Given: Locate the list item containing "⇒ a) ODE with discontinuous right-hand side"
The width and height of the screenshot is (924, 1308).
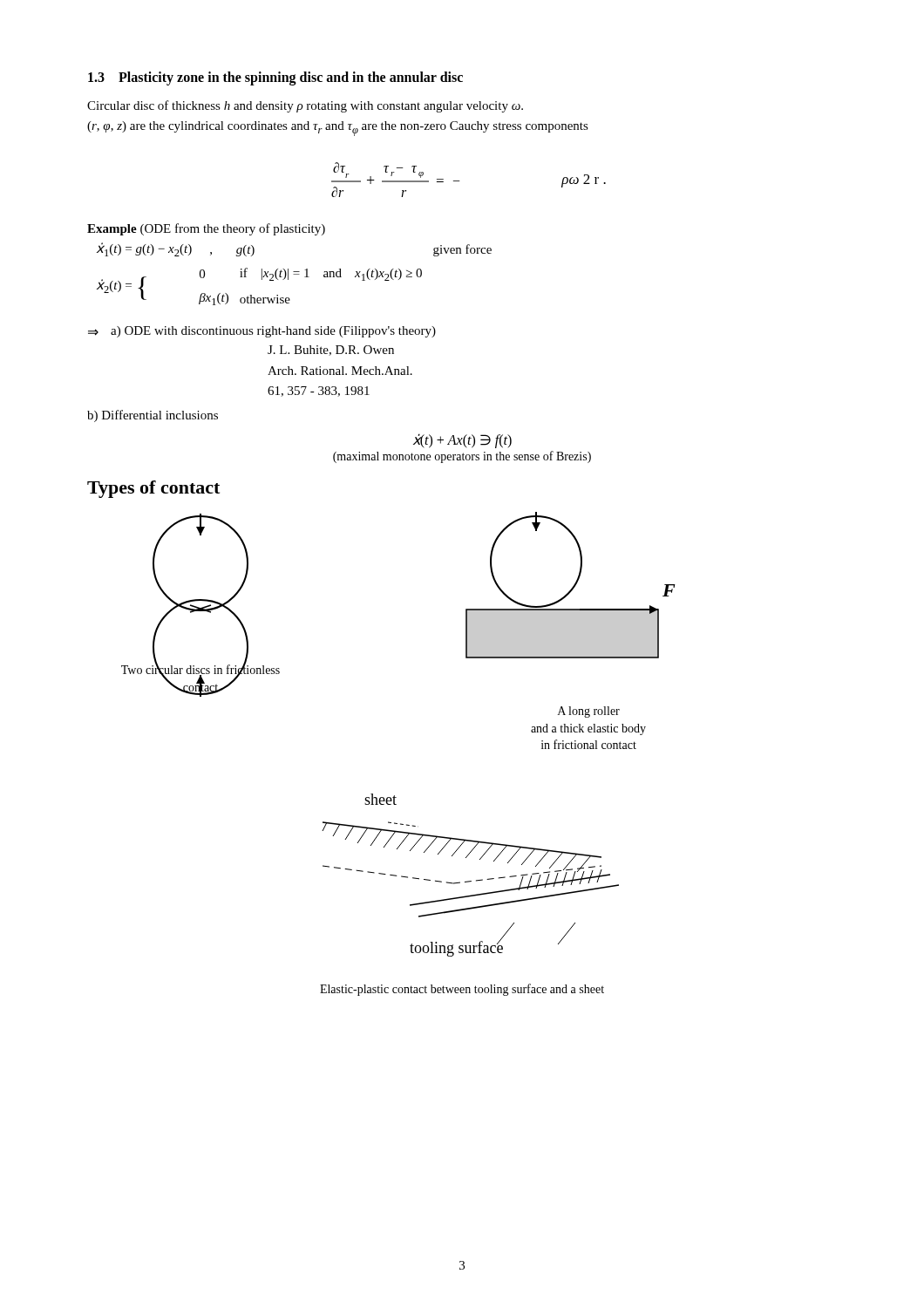Looking at the screenshot, I should click(262, 363).
